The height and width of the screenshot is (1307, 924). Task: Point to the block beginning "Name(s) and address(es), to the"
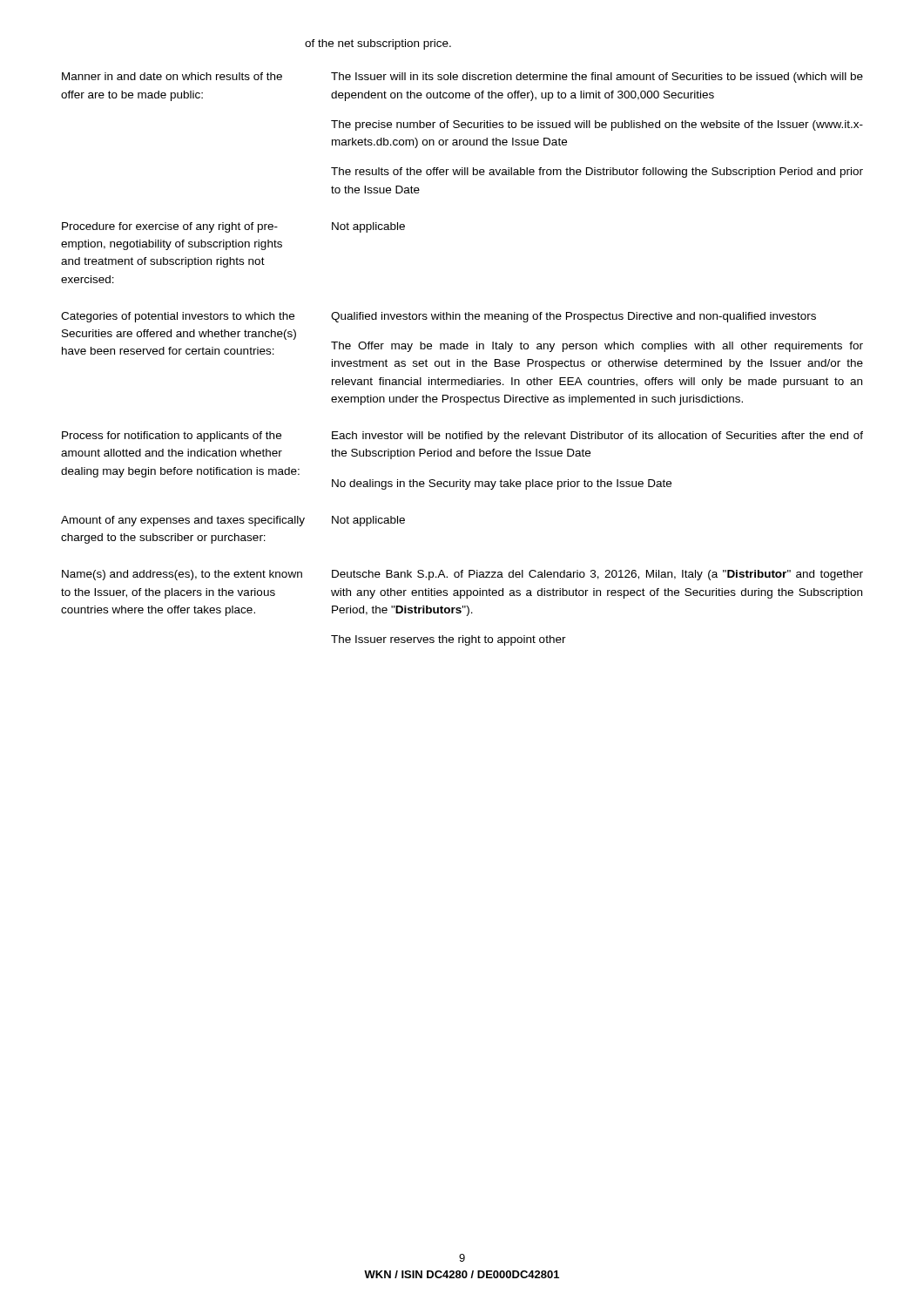183,592
